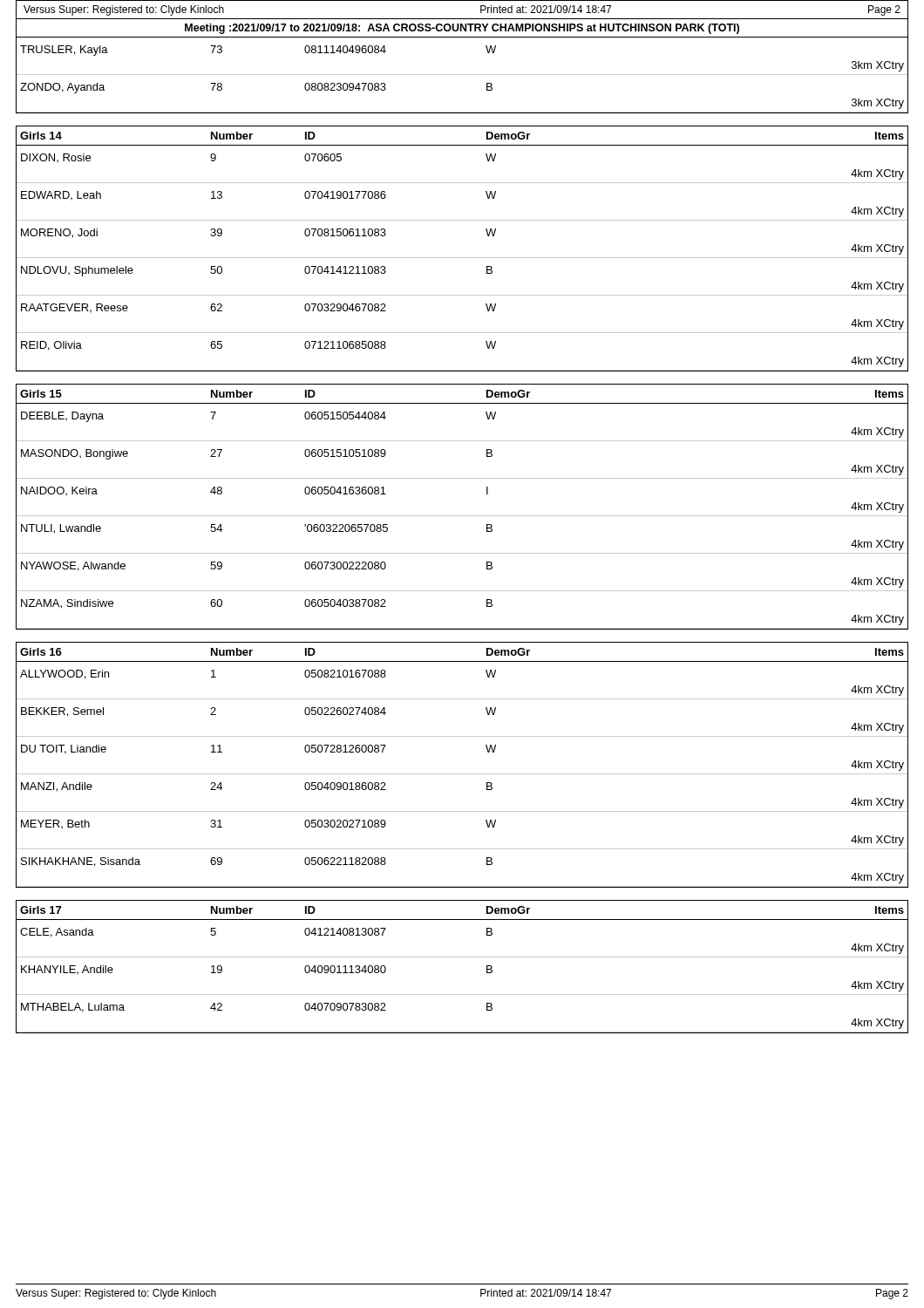Navigate to the region starting "Girls 16 Number ID"
Viewport: 924px width, 1308px height.
462,652
